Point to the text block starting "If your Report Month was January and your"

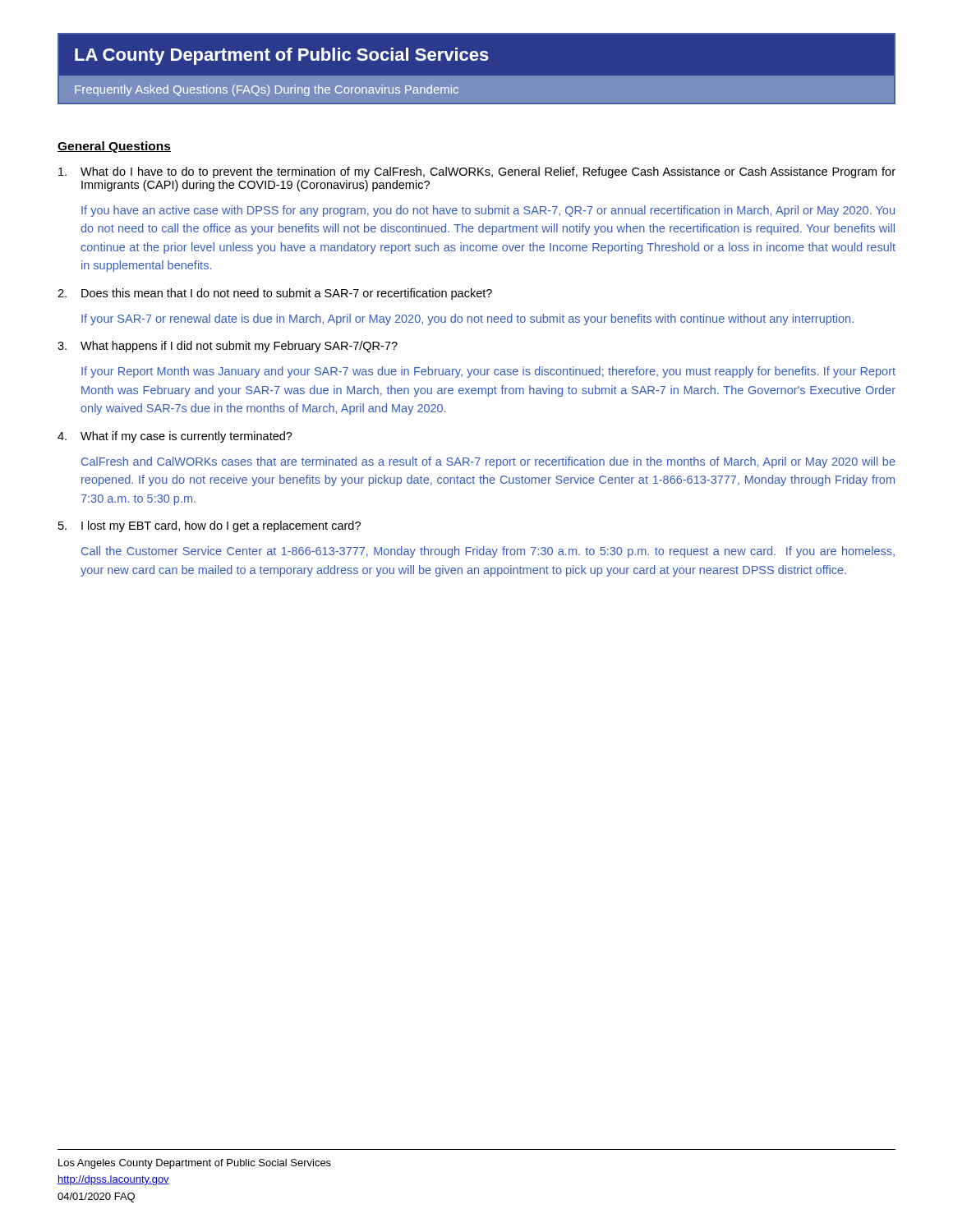coord(488,390)
